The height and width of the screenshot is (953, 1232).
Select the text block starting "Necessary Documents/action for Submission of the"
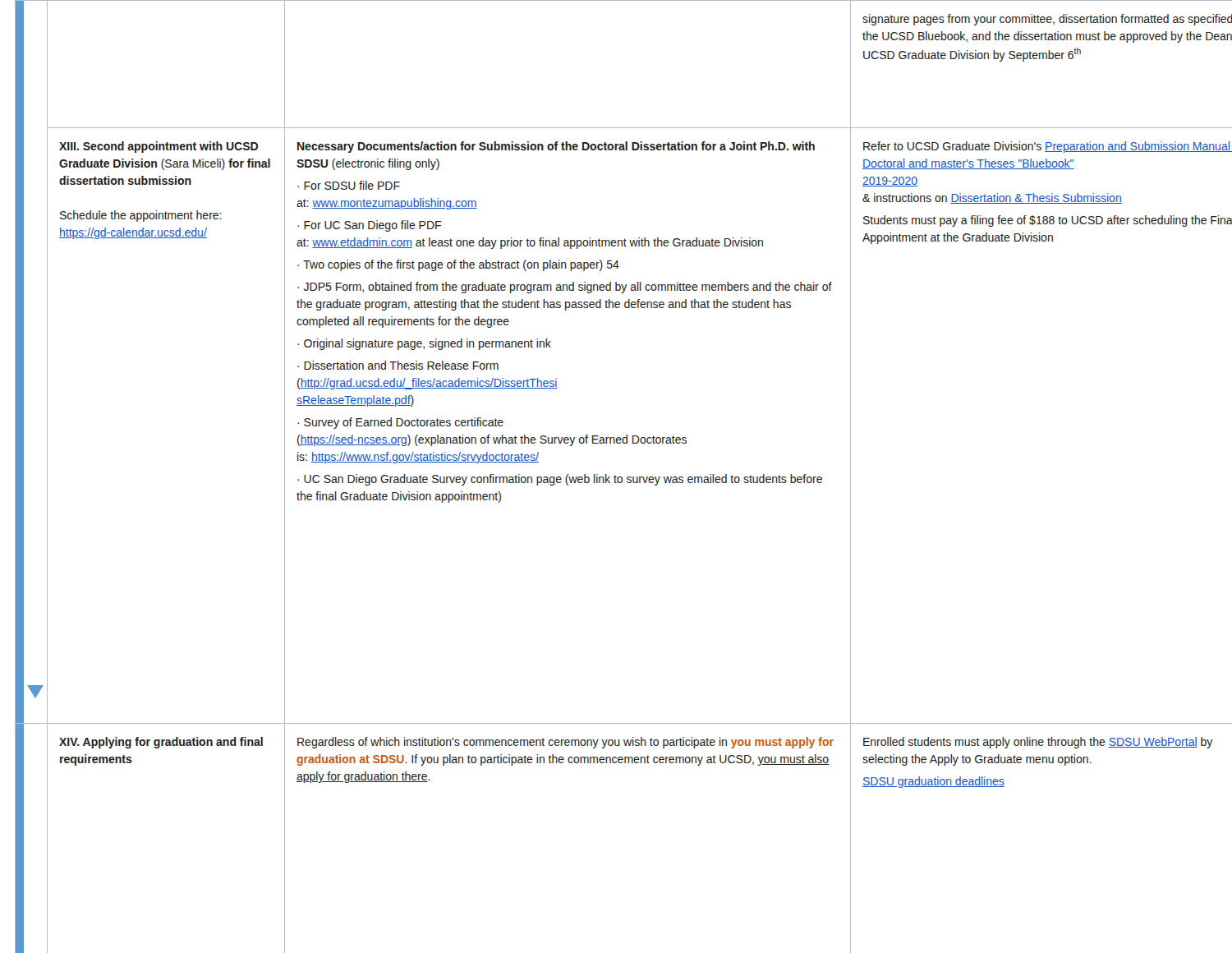coord(556,147)
